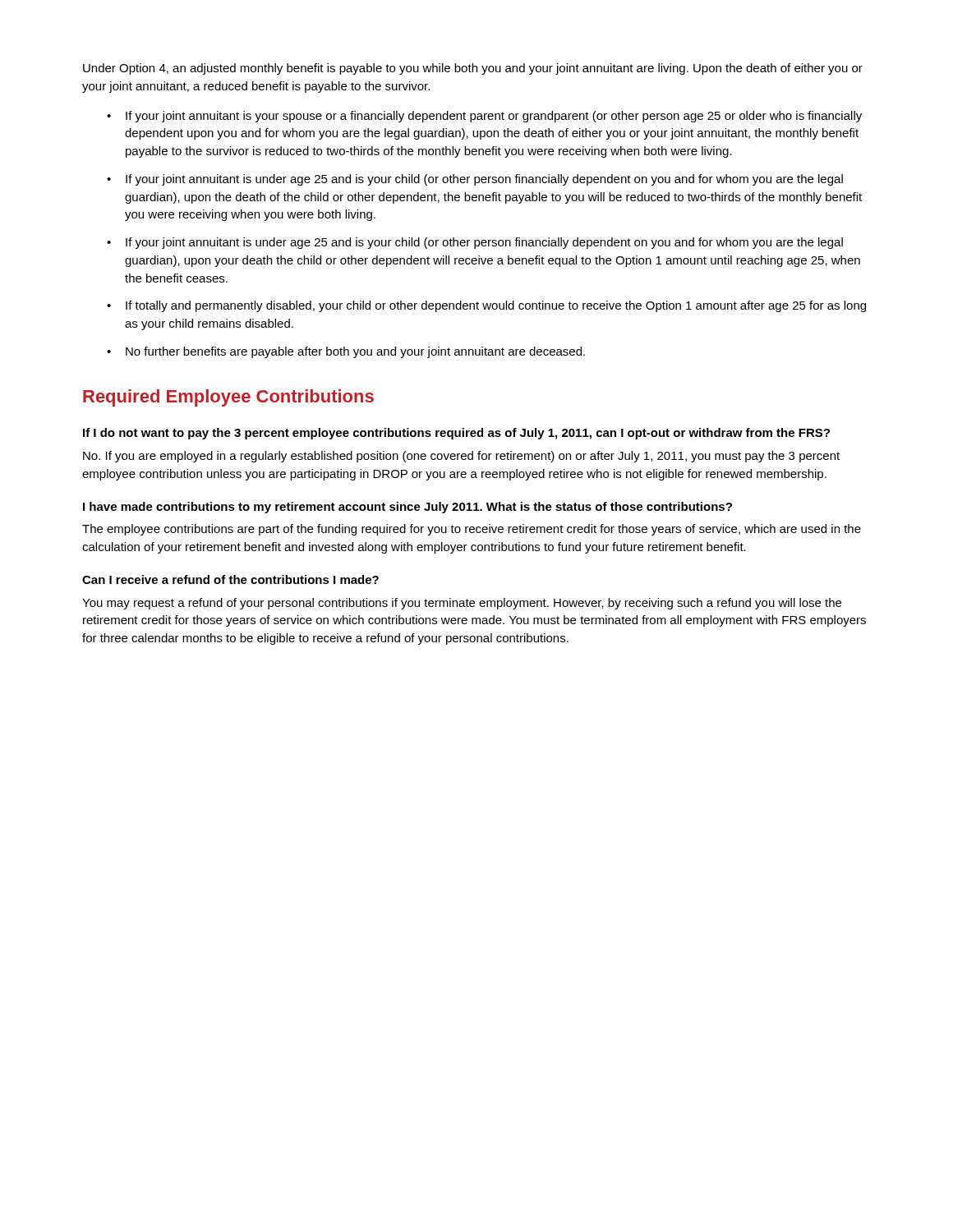
Task: Click the passage that begins "No. If you"
Action: point(461,464)
